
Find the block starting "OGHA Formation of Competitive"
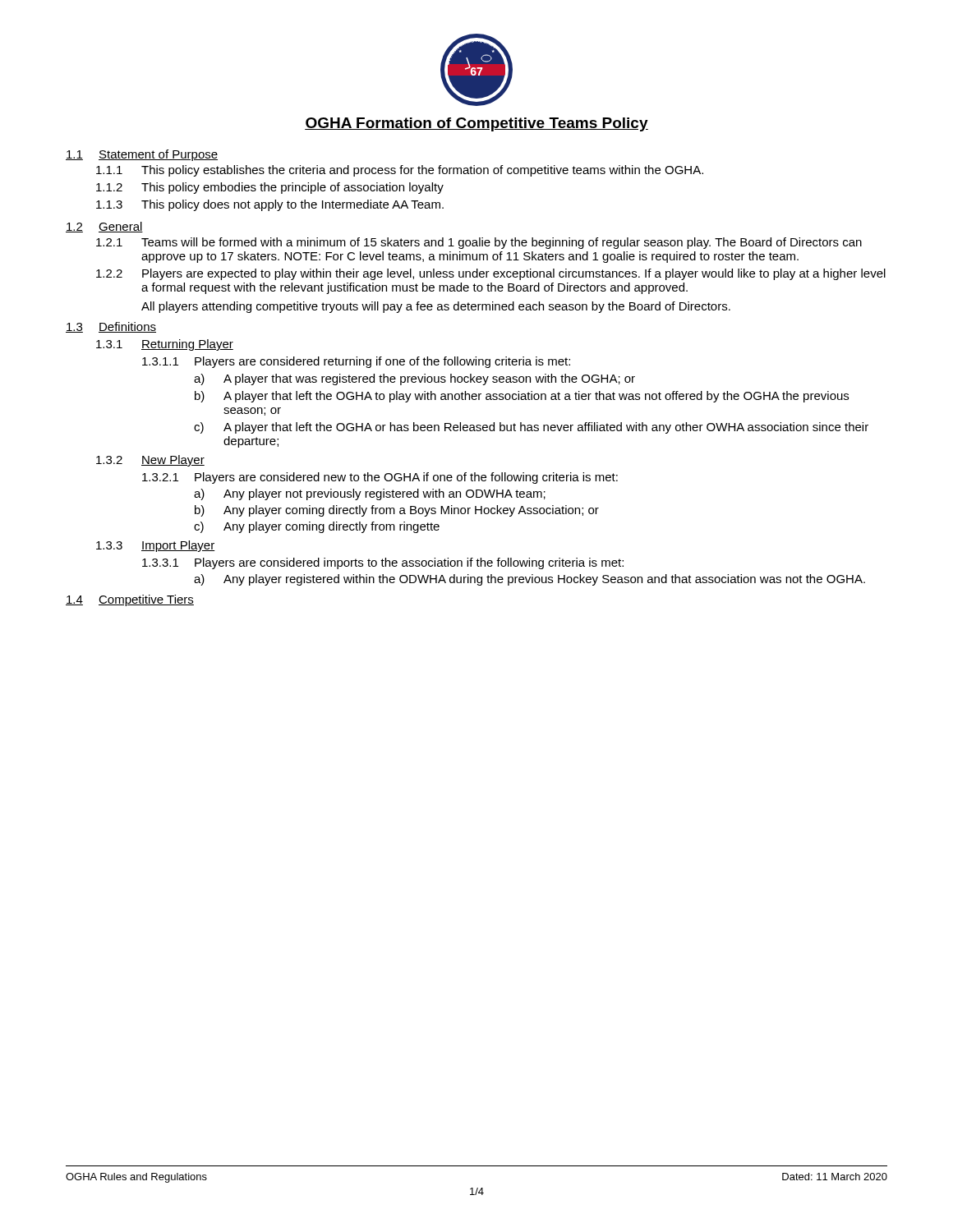pyautogui.click(x=476, y=123)
